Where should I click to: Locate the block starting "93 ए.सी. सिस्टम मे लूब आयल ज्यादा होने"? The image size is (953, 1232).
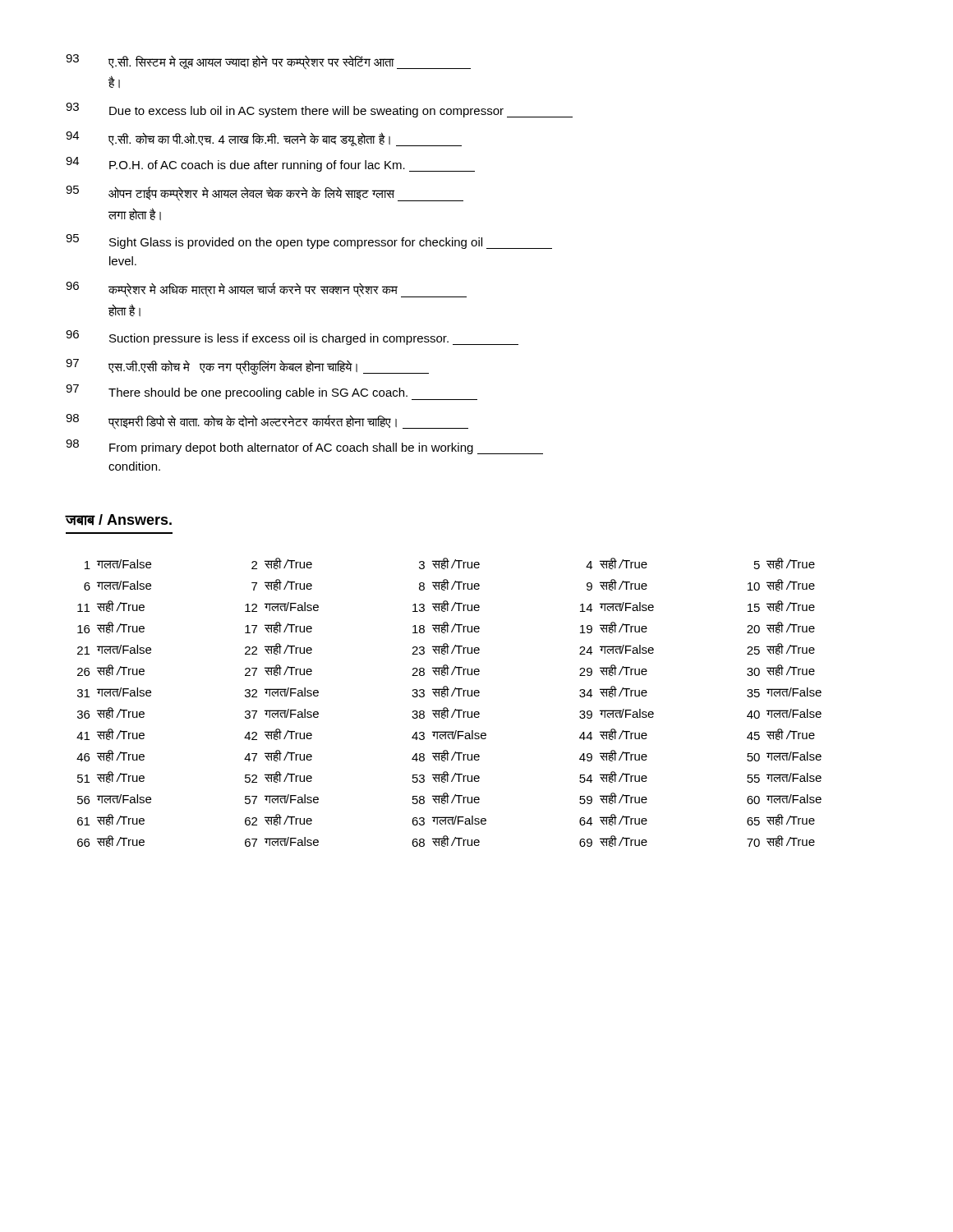click(476, 60)
